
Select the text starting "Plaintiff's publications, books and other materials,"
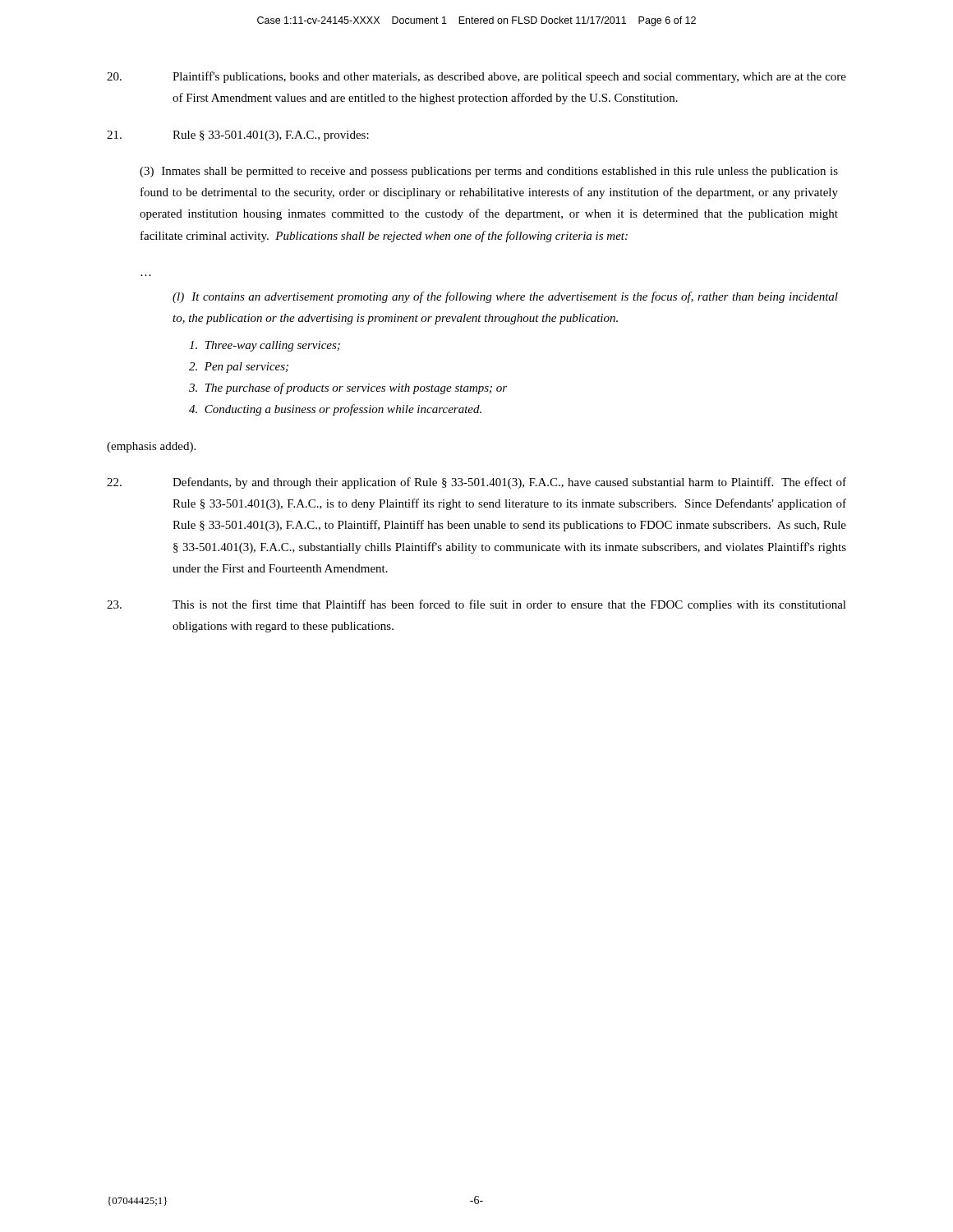click(x=476, y=85)
